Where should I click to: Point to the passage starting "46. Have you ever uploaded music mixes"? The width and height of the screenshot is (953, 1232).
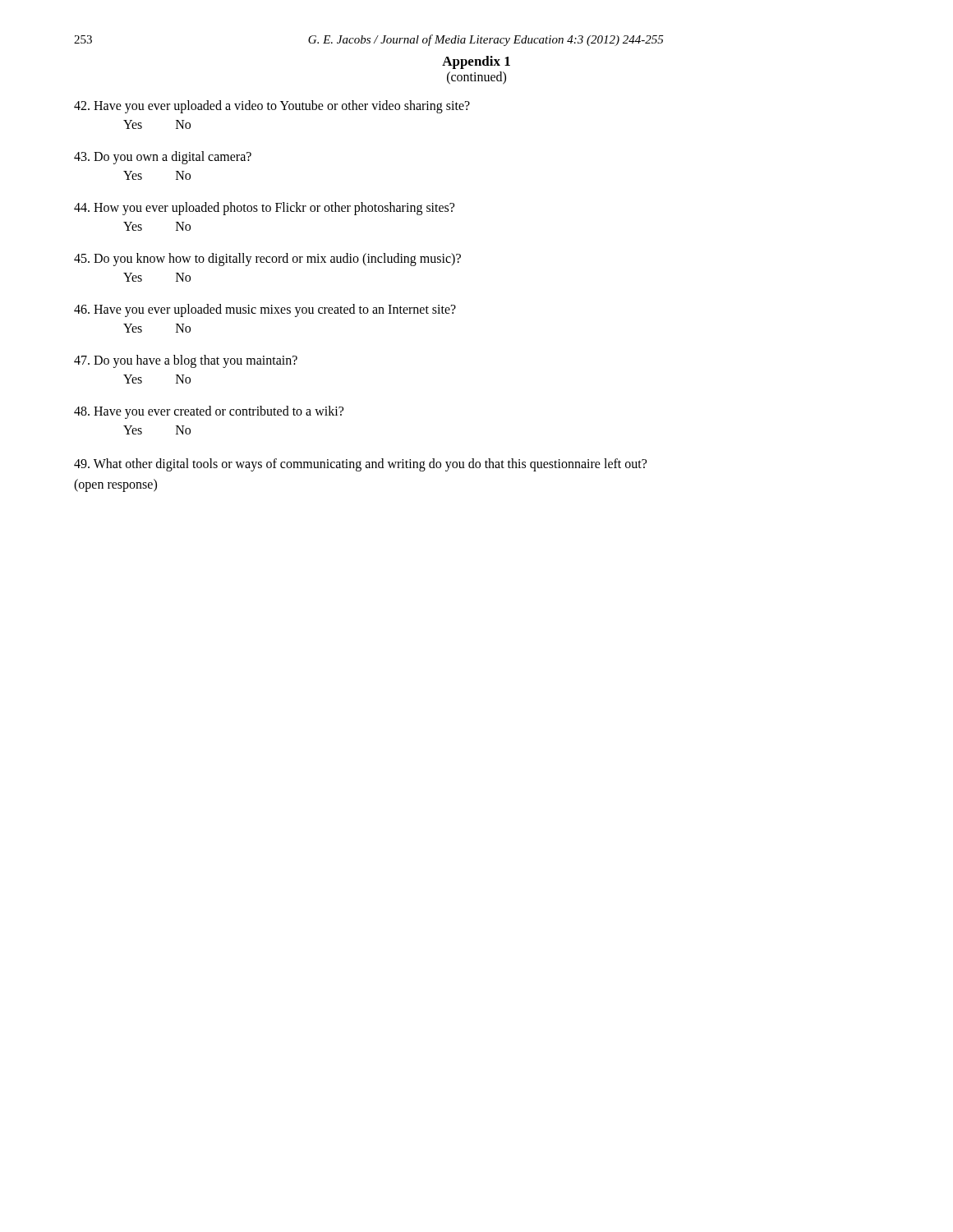[265, 310]
